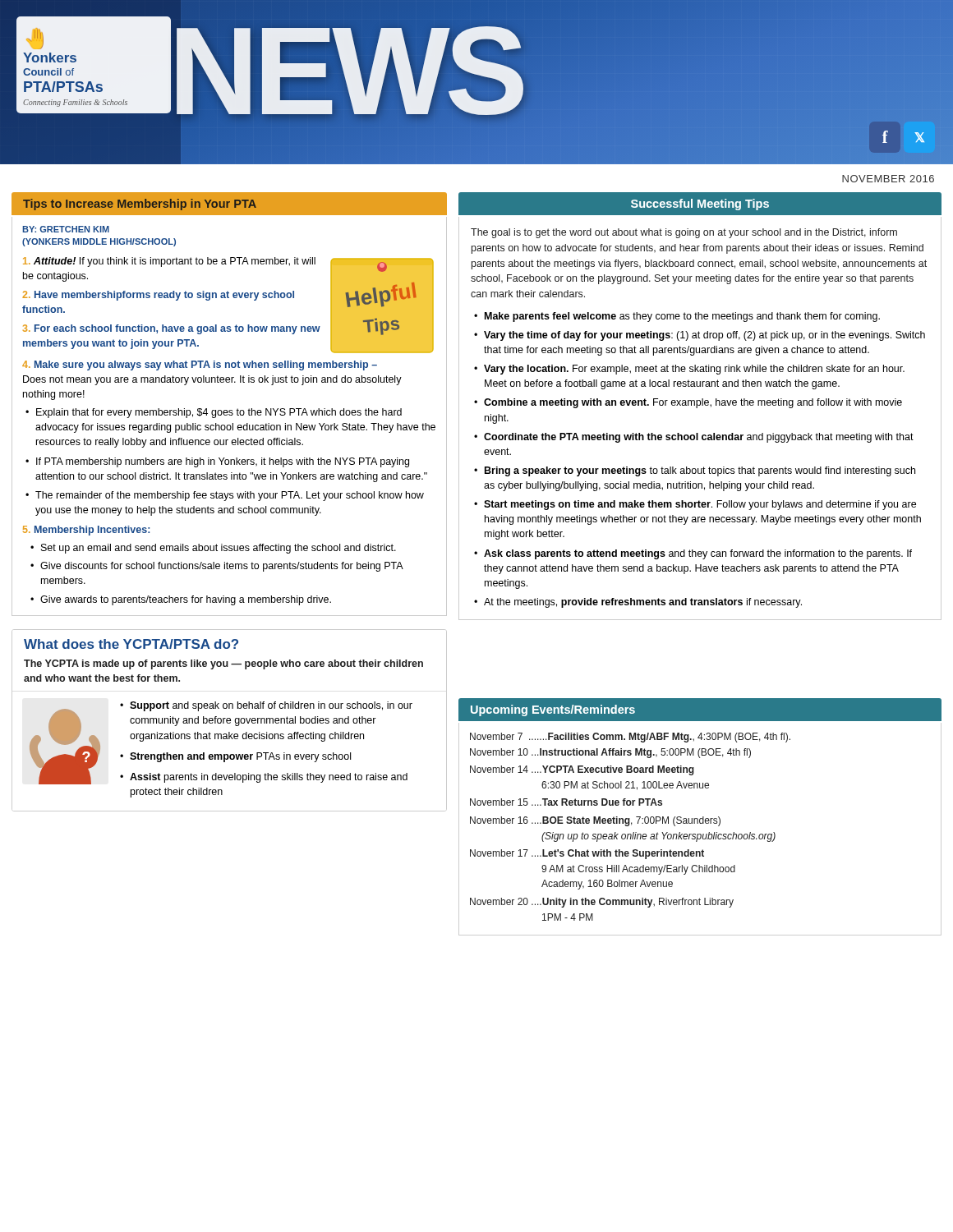Locate the text block containing "The goal is to"

coord(699,263)
